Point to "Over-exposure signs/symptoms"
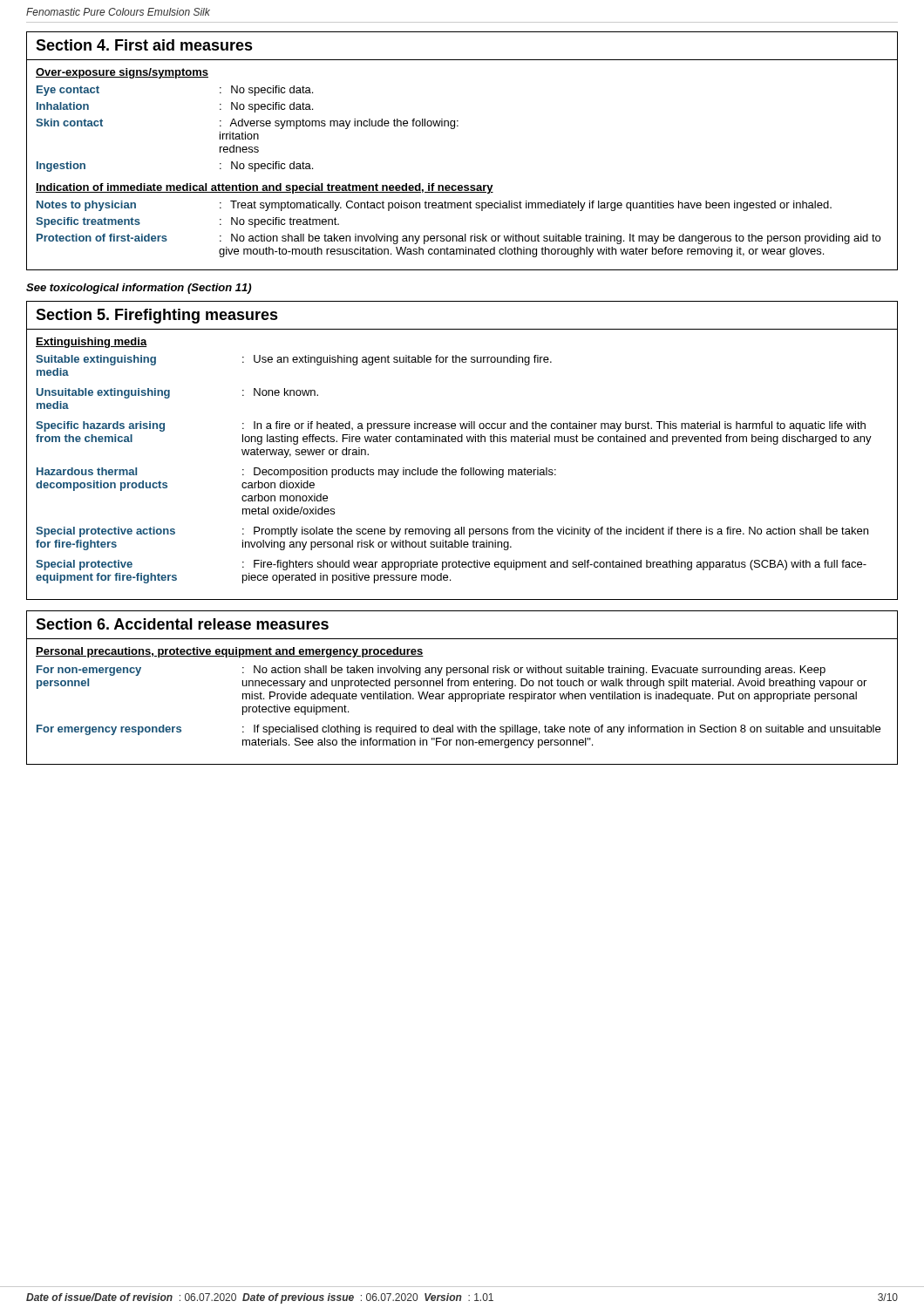The width and height of the screenshot is (924, 1308). [122, 72]
